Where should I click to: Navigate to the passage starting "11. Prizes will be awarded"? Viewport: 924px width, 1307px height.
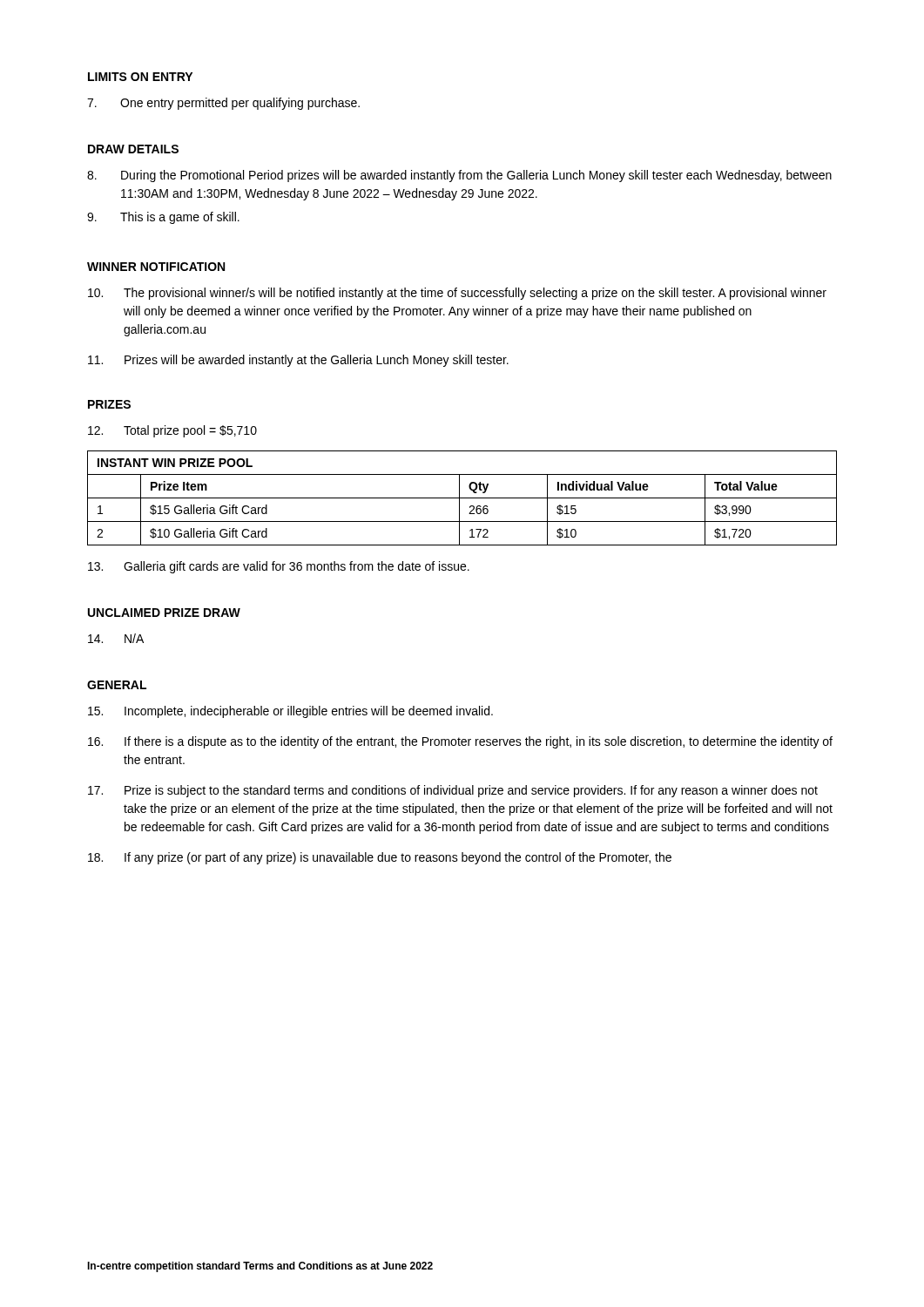[x=462, y=360]
